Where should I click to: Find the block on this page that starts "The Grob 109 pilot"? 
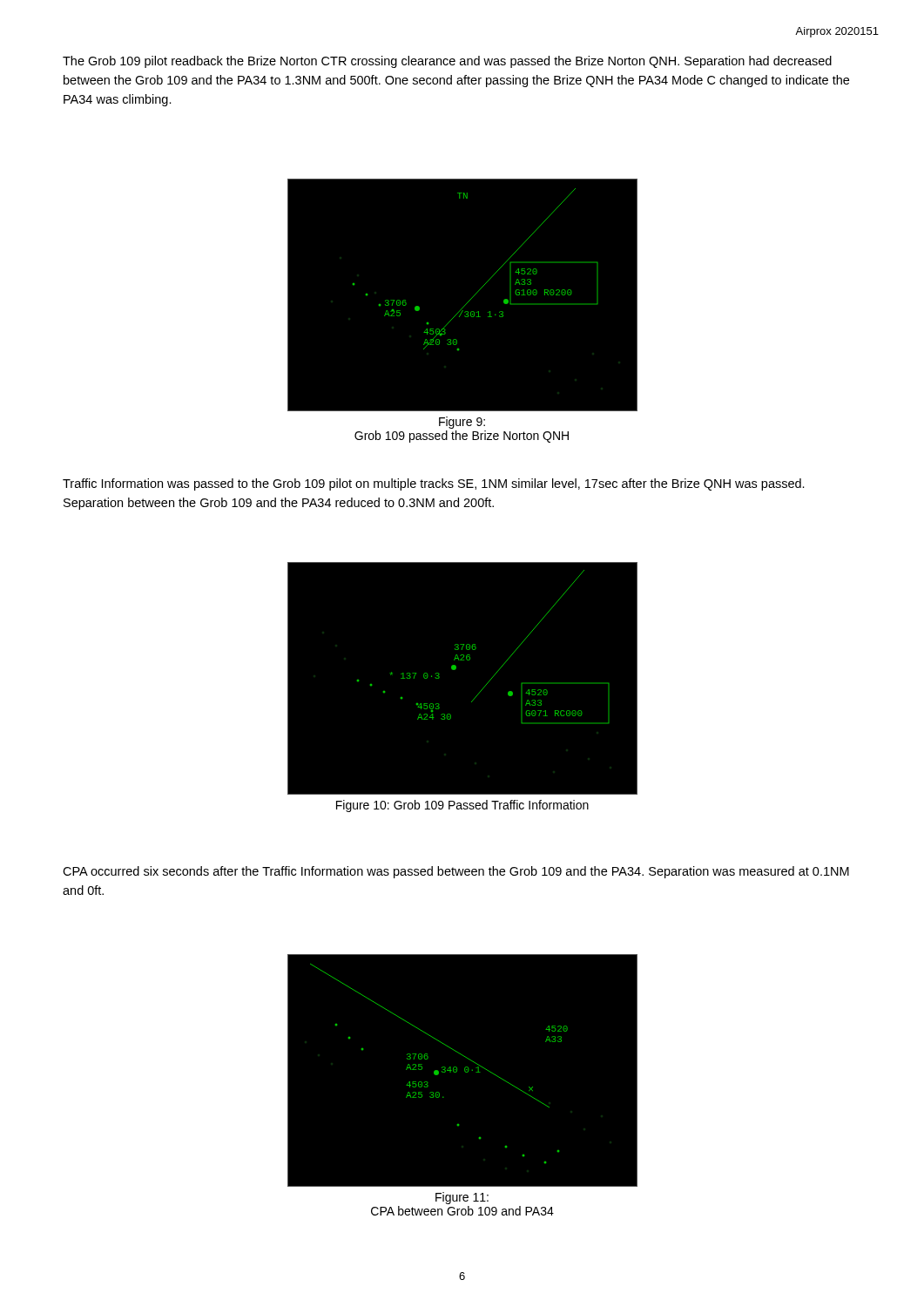(x=456, y=80)
